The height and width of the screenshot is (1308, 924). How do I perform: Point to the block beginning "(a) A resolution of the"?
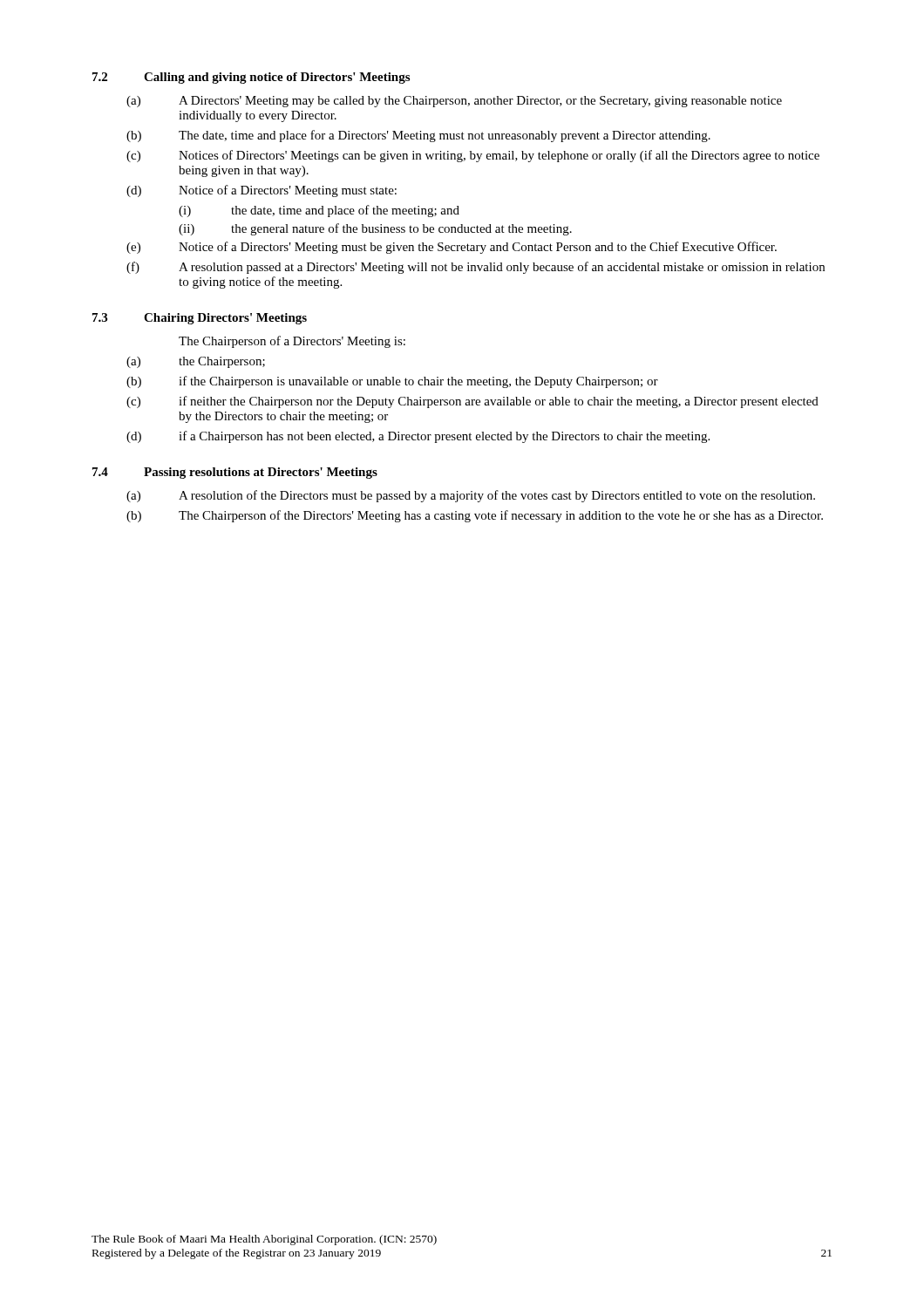[462, 496]
